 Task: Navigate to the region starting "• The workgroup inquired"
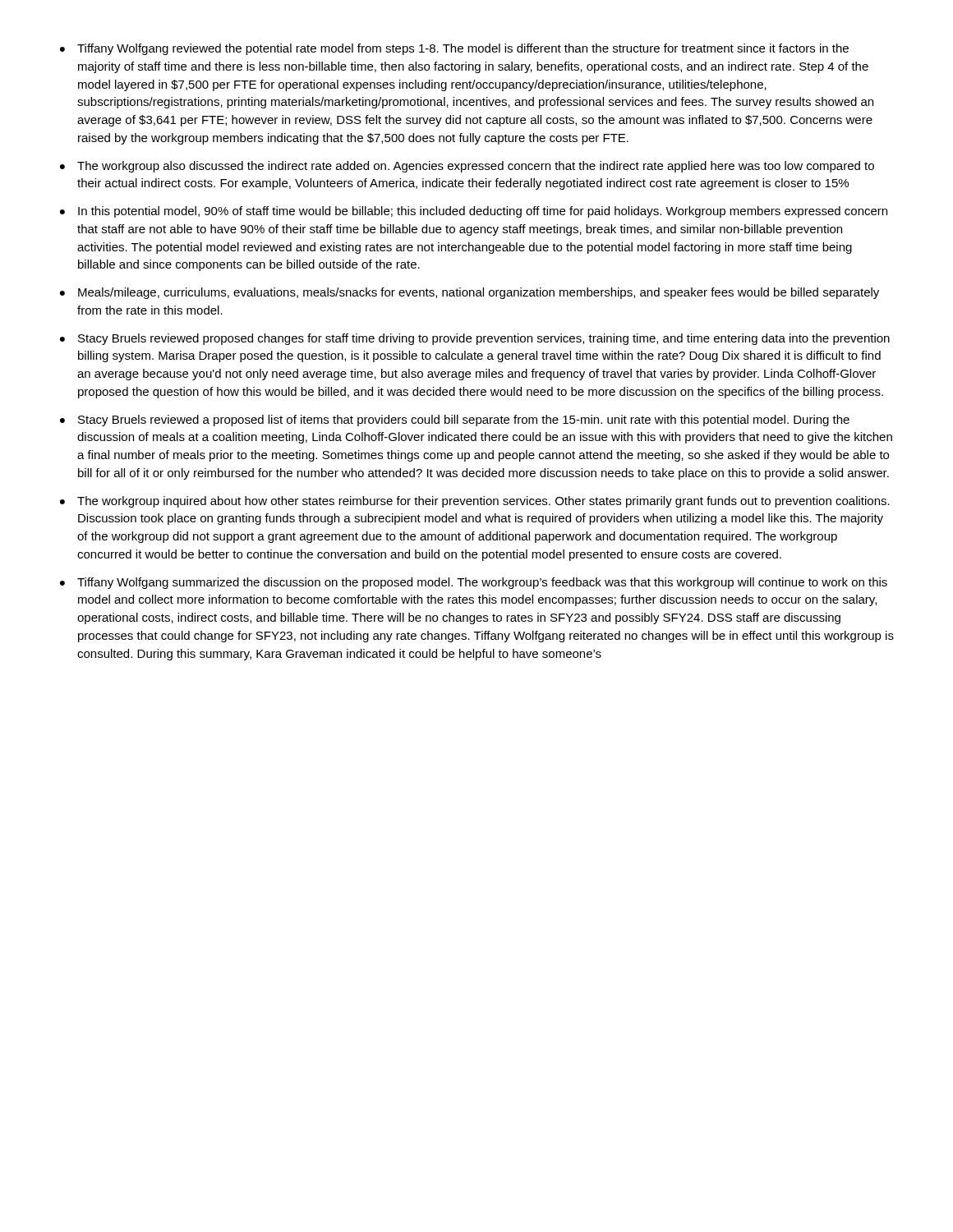click(476, 527)
